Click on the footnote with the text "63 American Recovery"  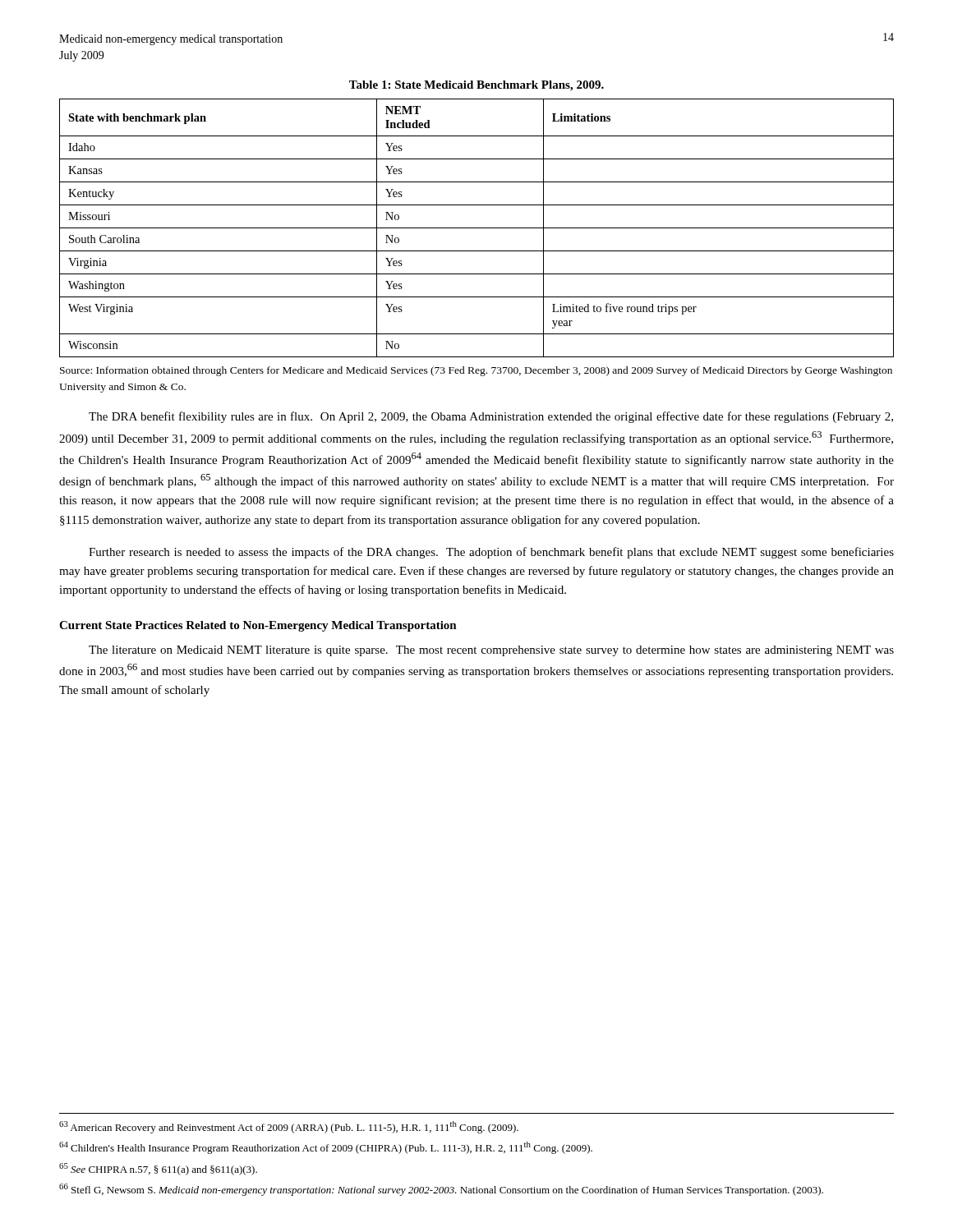tap(289, 1126)
